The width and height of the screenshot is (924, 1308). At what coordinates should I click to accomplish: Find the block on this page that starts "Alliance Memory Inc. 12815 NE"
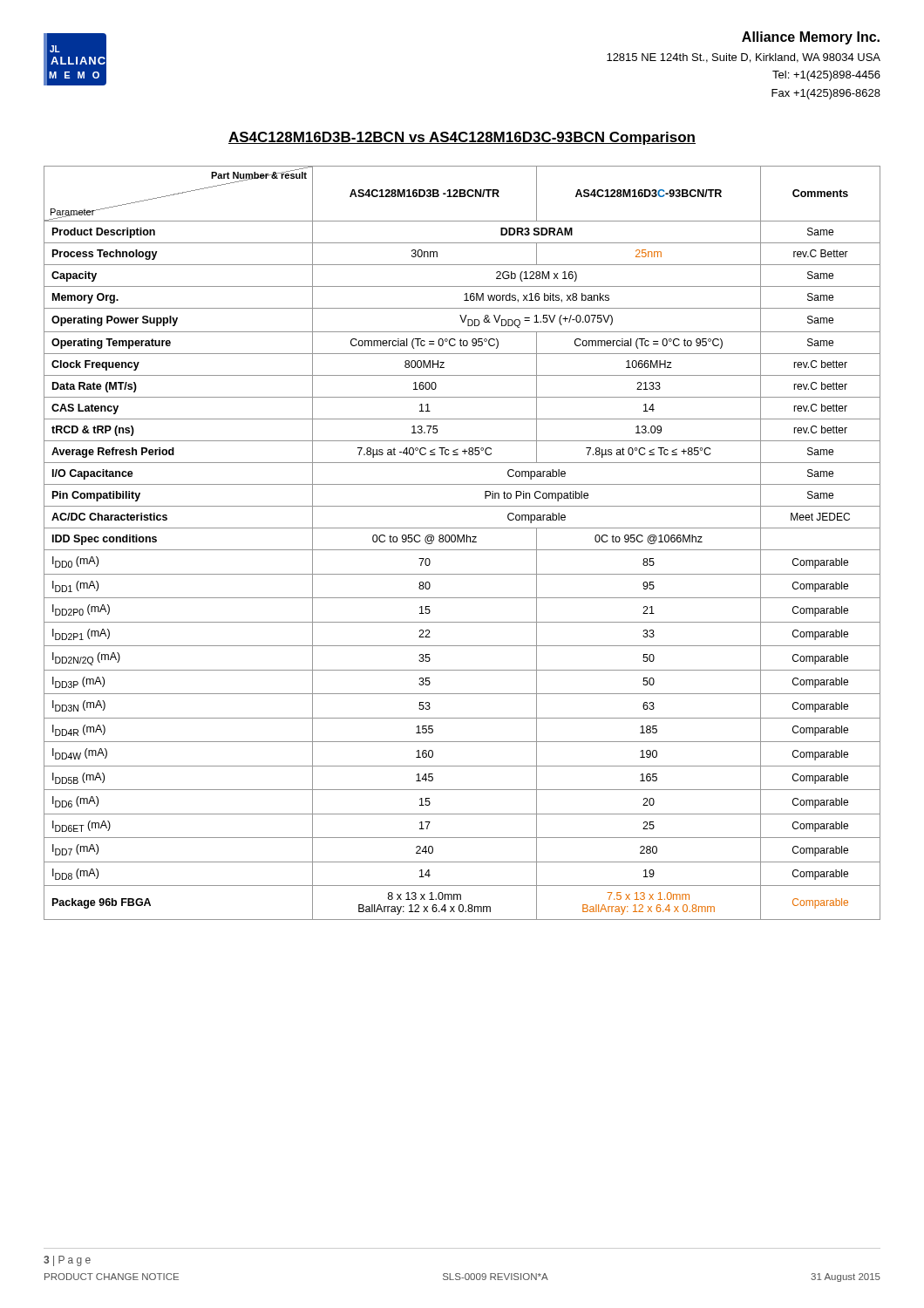tap(743, 65)
